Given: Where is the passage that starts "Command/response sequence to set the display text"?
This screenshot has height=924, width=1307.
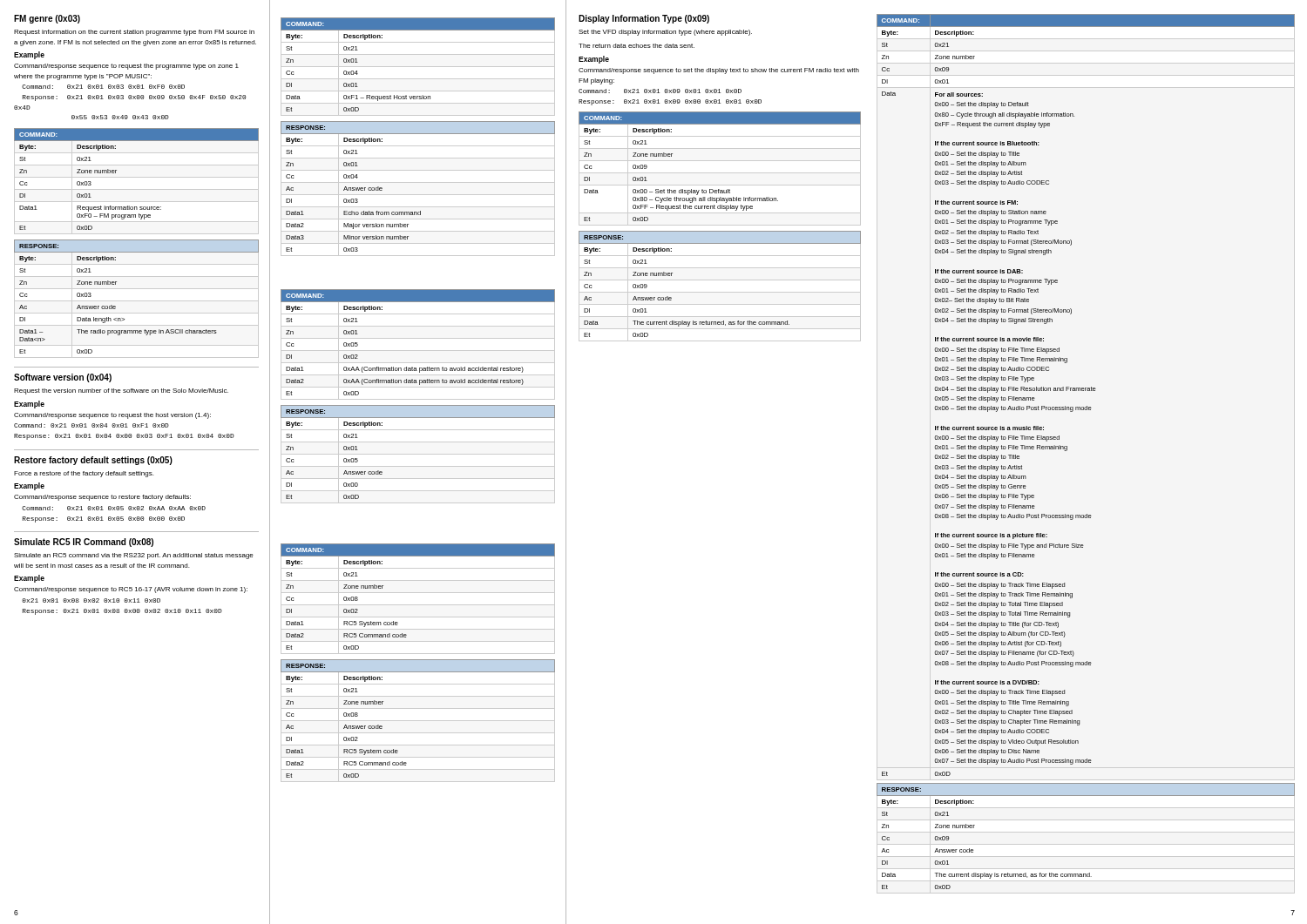Looking at the screenshot, I should (x=719, y=75).
